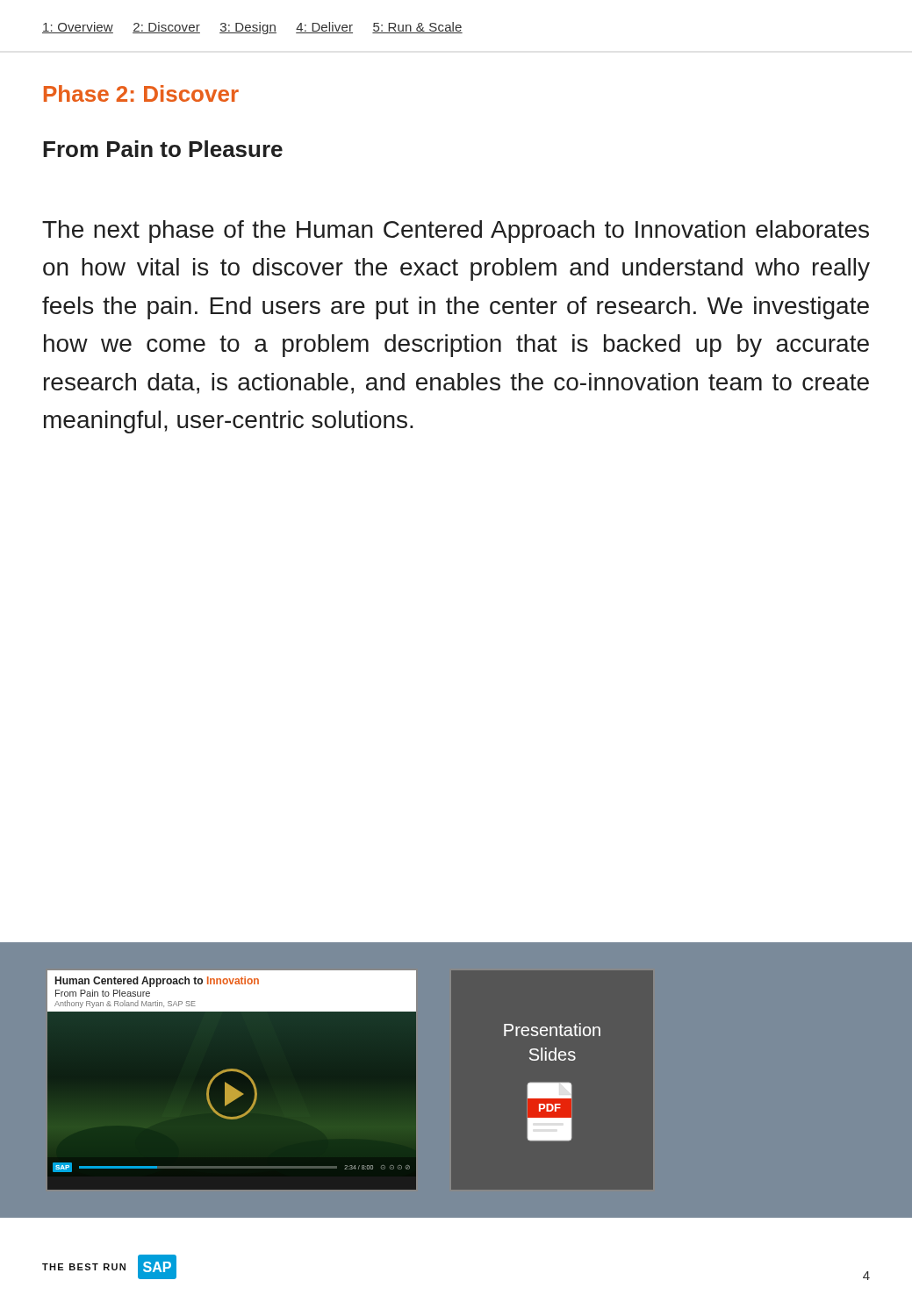Click where it says "From Pain to Pleasure"
Viewport: 912px width, 1316px height.
click(163, 149)
